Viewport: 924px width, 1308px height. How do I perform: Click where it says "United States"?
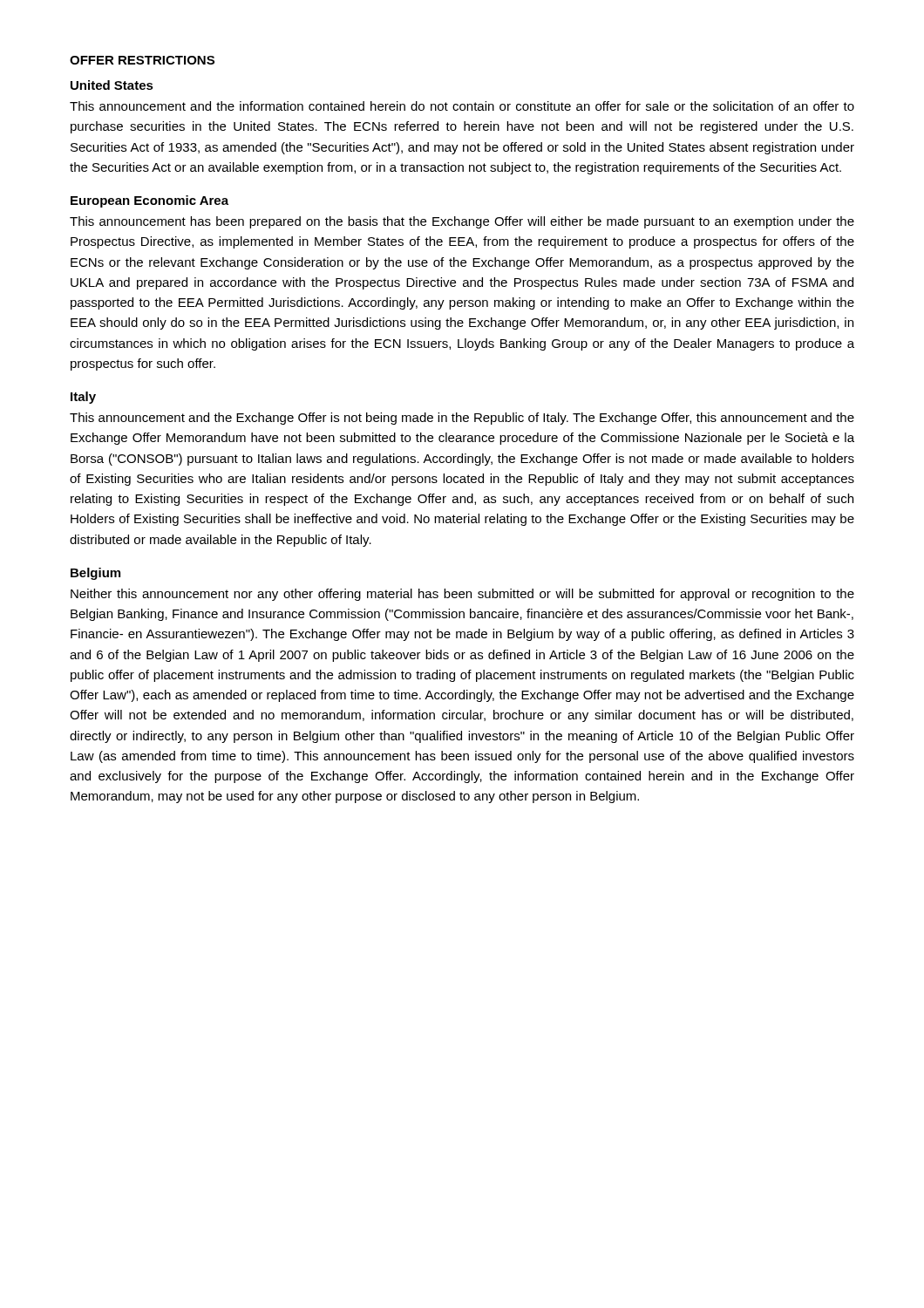pyautogui.click(x=112, y=85)
